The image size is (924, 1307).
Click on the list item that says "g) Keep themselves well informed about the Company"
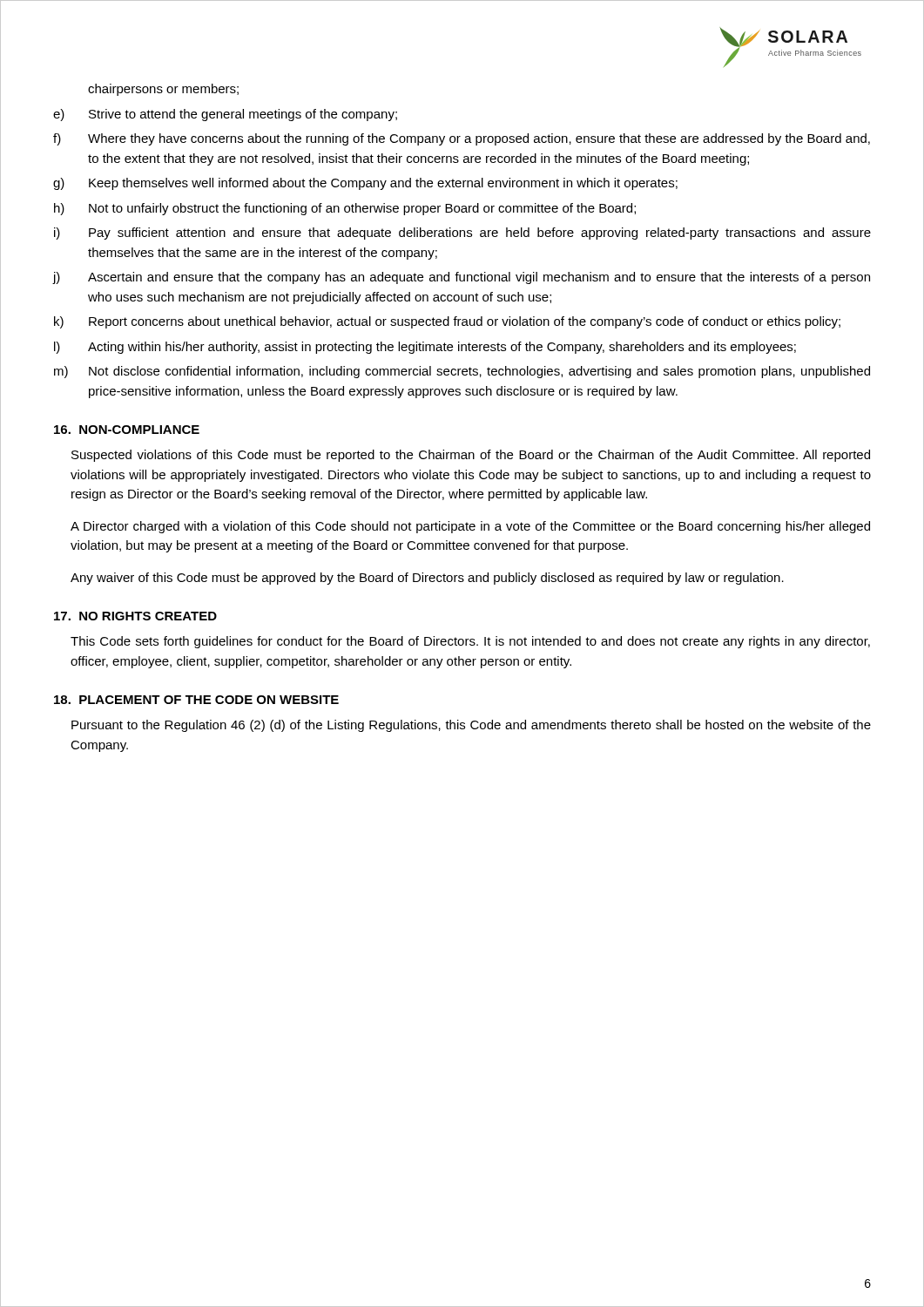point(462,183)
